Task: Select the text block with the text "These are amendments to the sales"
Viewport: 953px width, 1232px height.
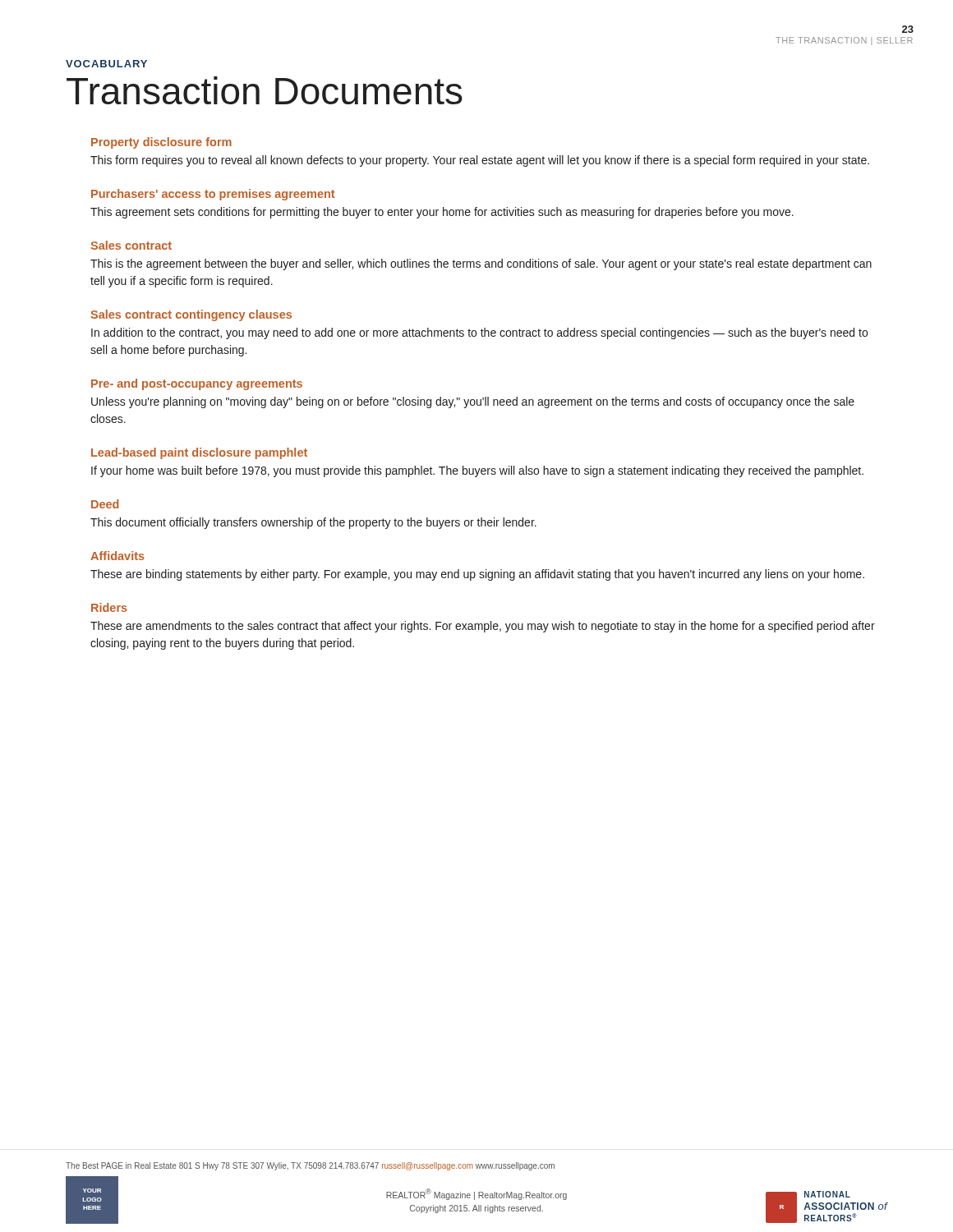Action: [x=482, y=635]
